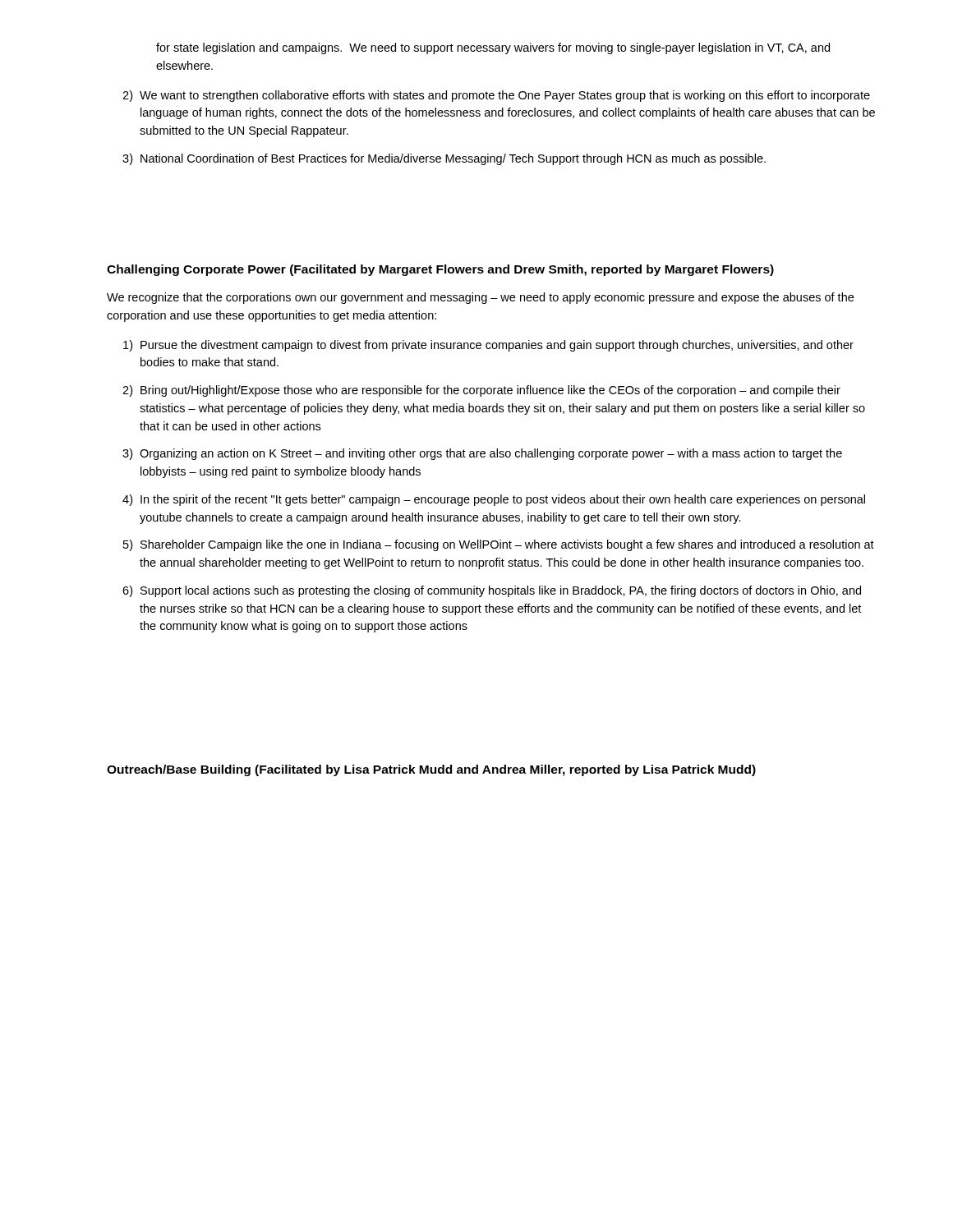Image resolution: width=953 pixels, height=1232 pixels.
Task: Where is the passage that starts "We recognize that the corporations"?
Action: click(x=481, y=306)
